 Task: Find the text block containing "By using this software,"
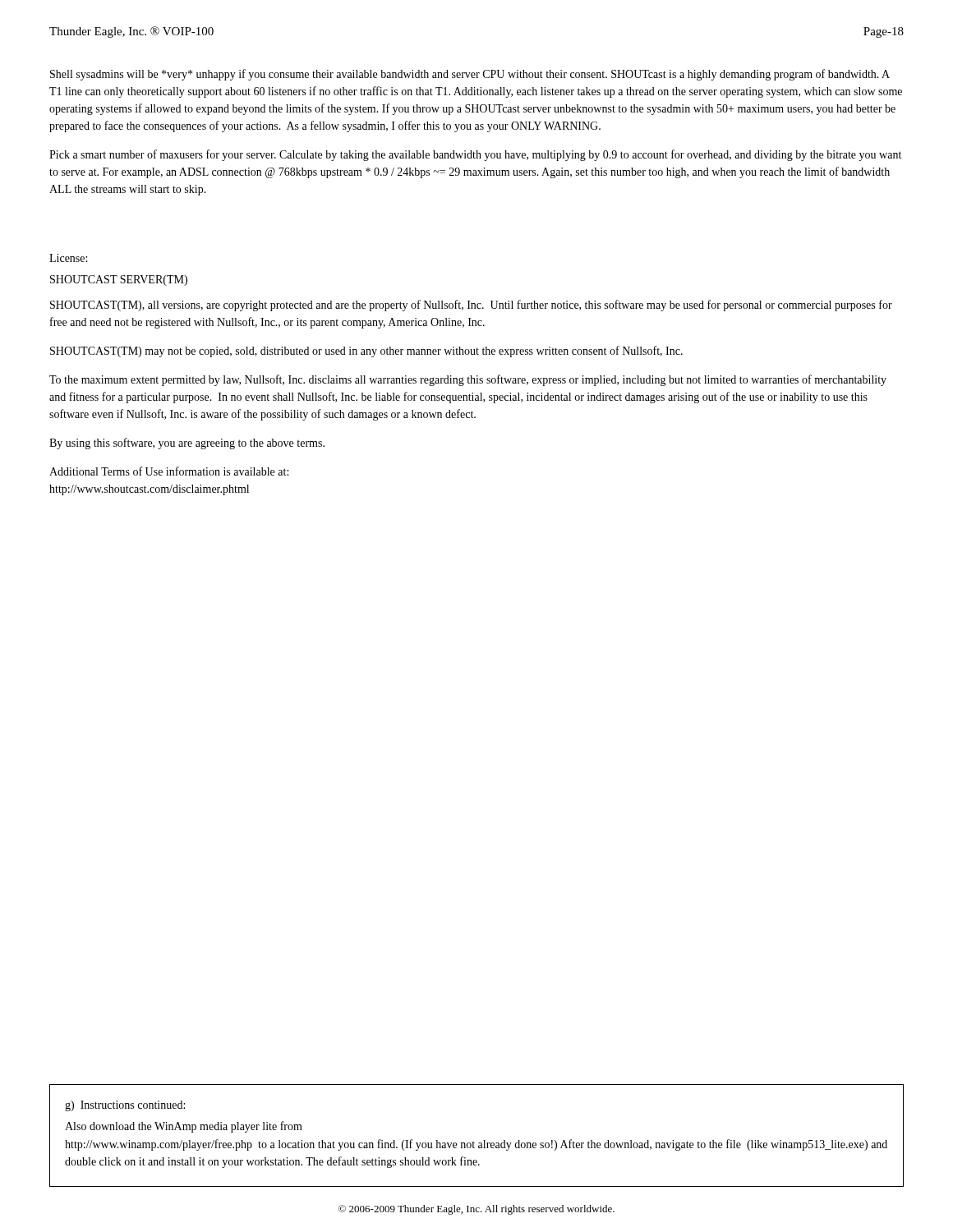click(187, 443)
